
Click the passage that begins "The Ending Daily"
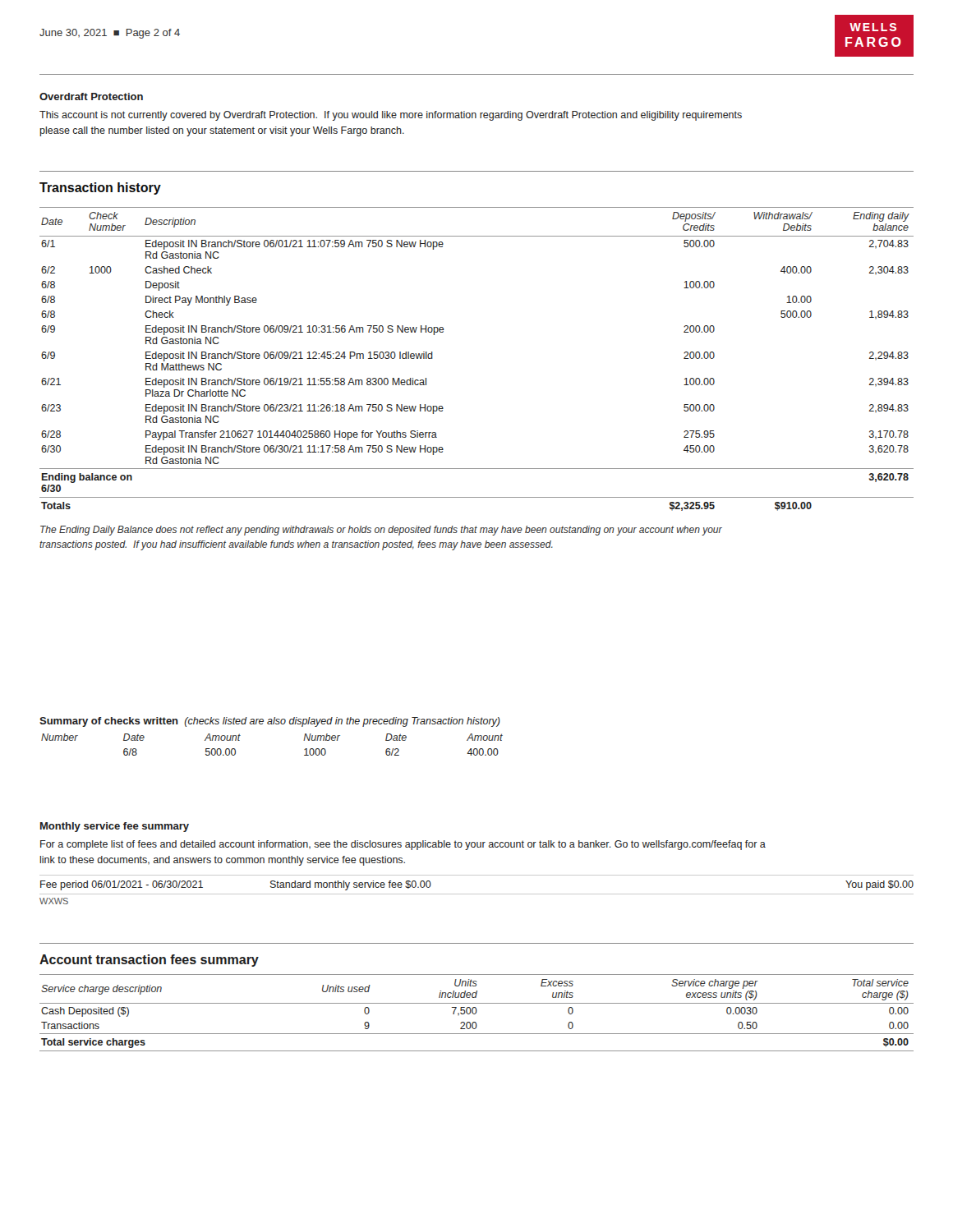click(381, 537)
